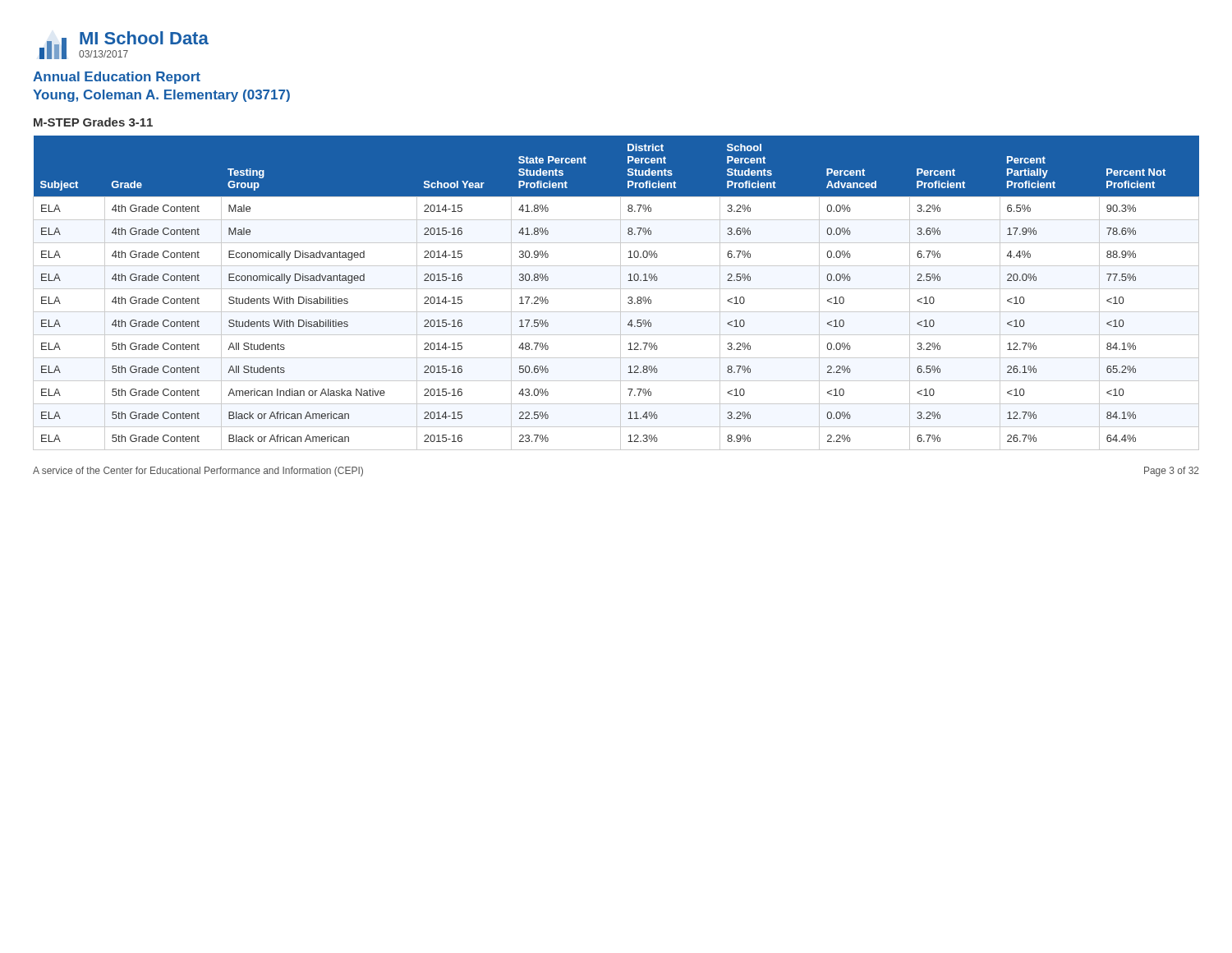Viewport: 1232px width, 953px height.
Task: Locate the title that opens with "Young, Coleman A. Elementary"
Action: pos(162,95)
